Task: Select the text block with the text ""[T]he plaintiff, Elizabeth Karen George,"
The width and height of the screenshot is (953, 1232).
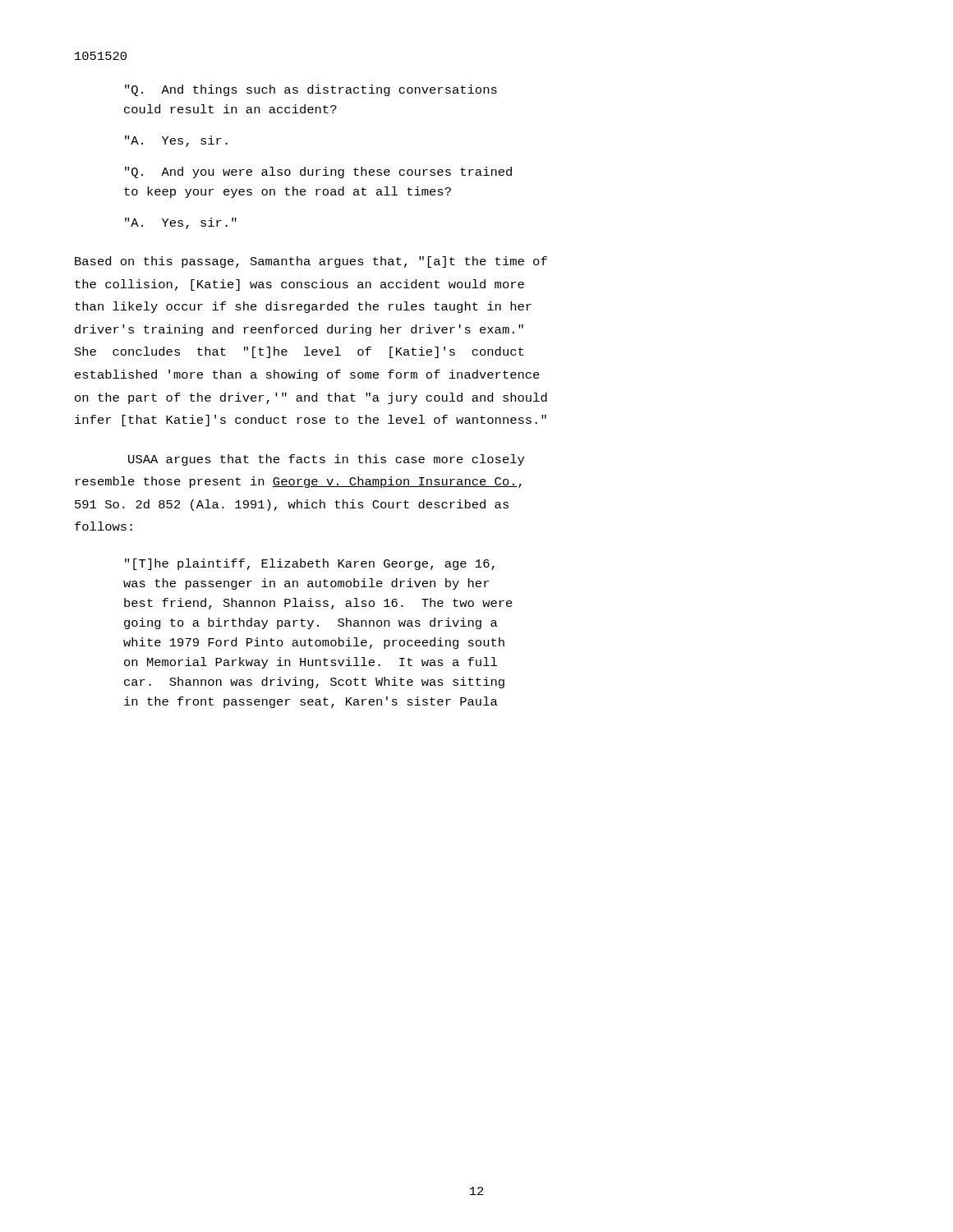Action: pyautogui.click(x=318, y=633)
